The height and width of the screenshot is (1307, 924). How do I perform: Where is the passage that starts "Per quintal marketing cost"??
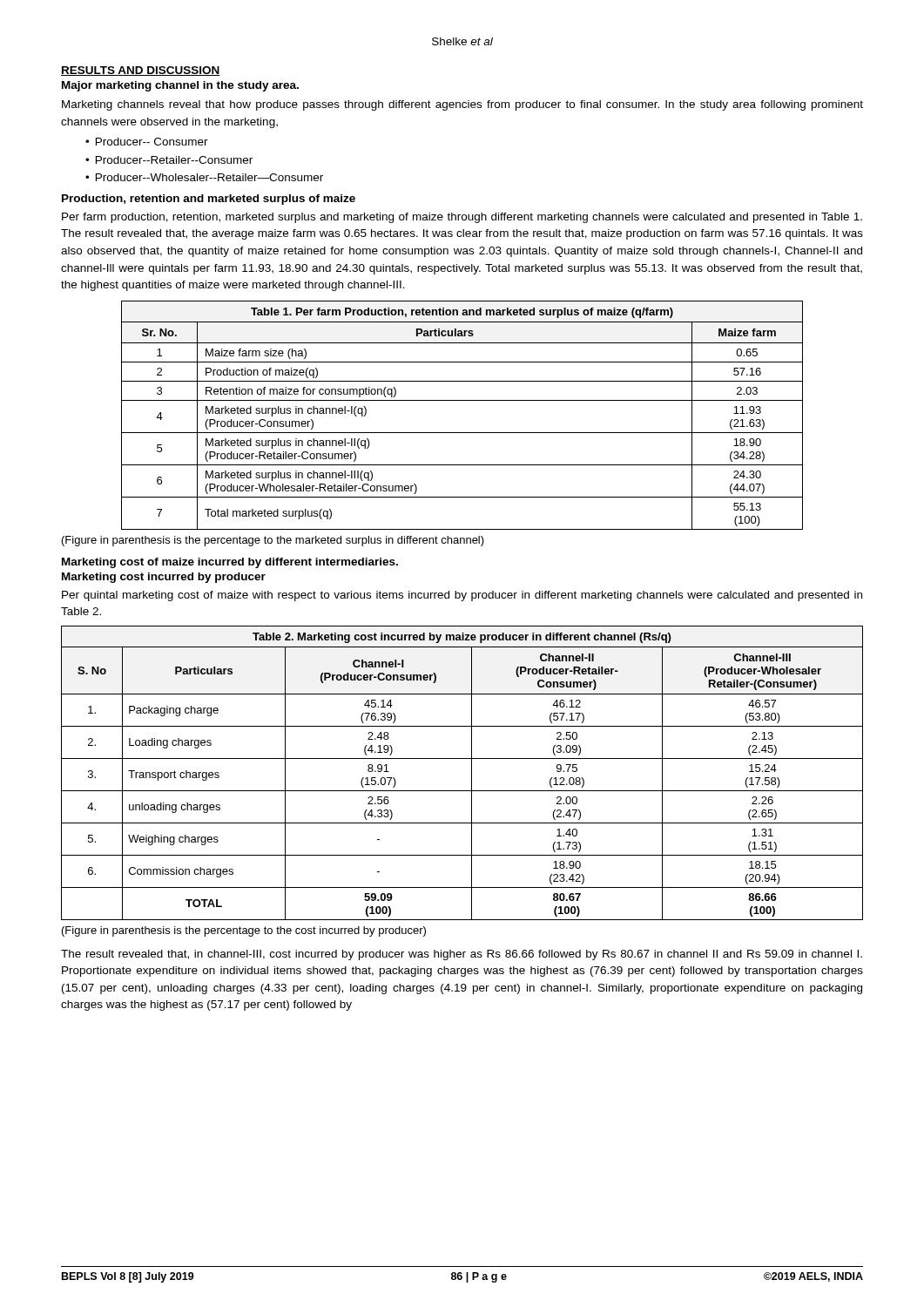[x=462, y=603]
